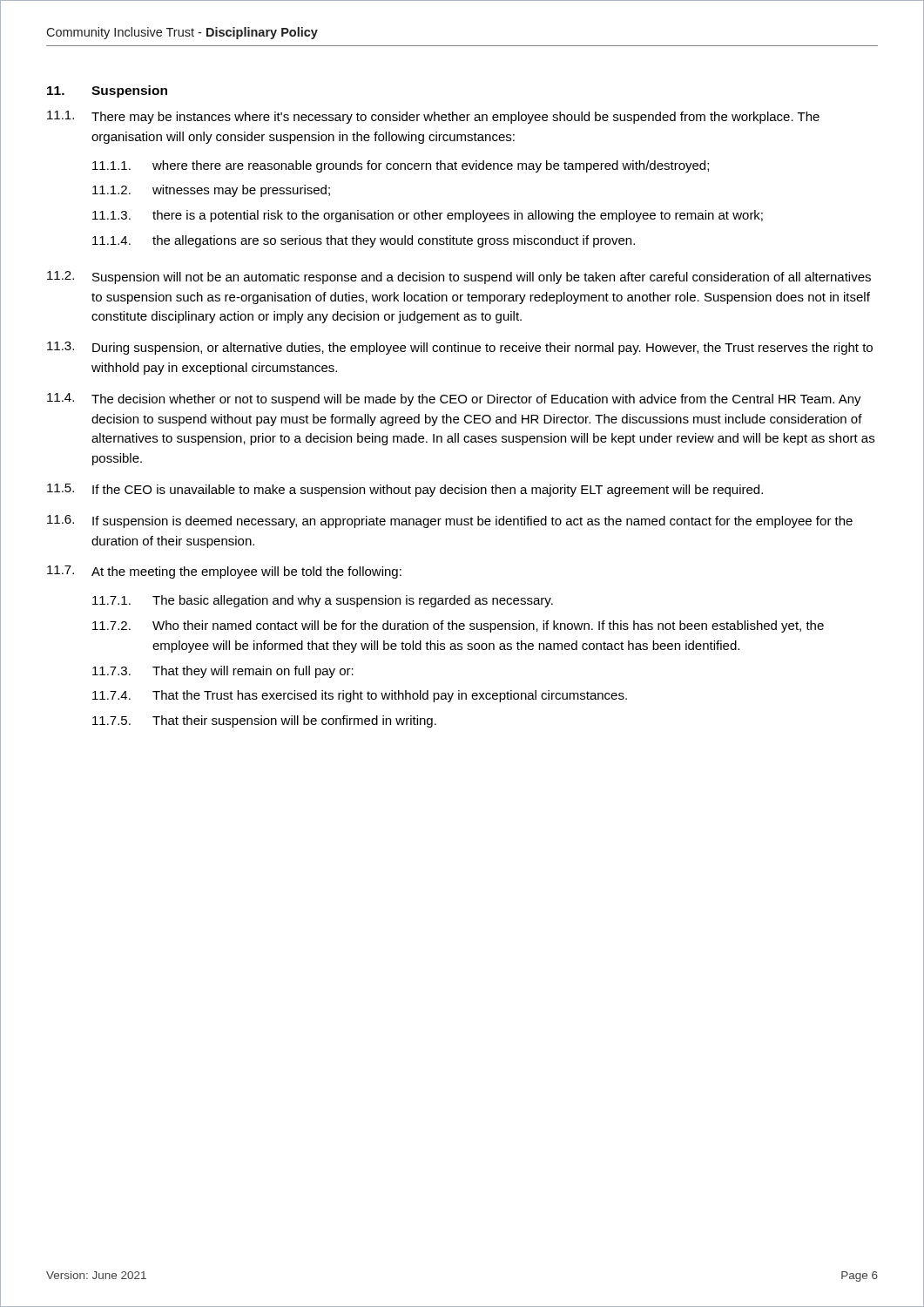Click on the element starting "11.1.2. witnesses may be"
The width and height of the screenshot is (924, 1307).
211,191
